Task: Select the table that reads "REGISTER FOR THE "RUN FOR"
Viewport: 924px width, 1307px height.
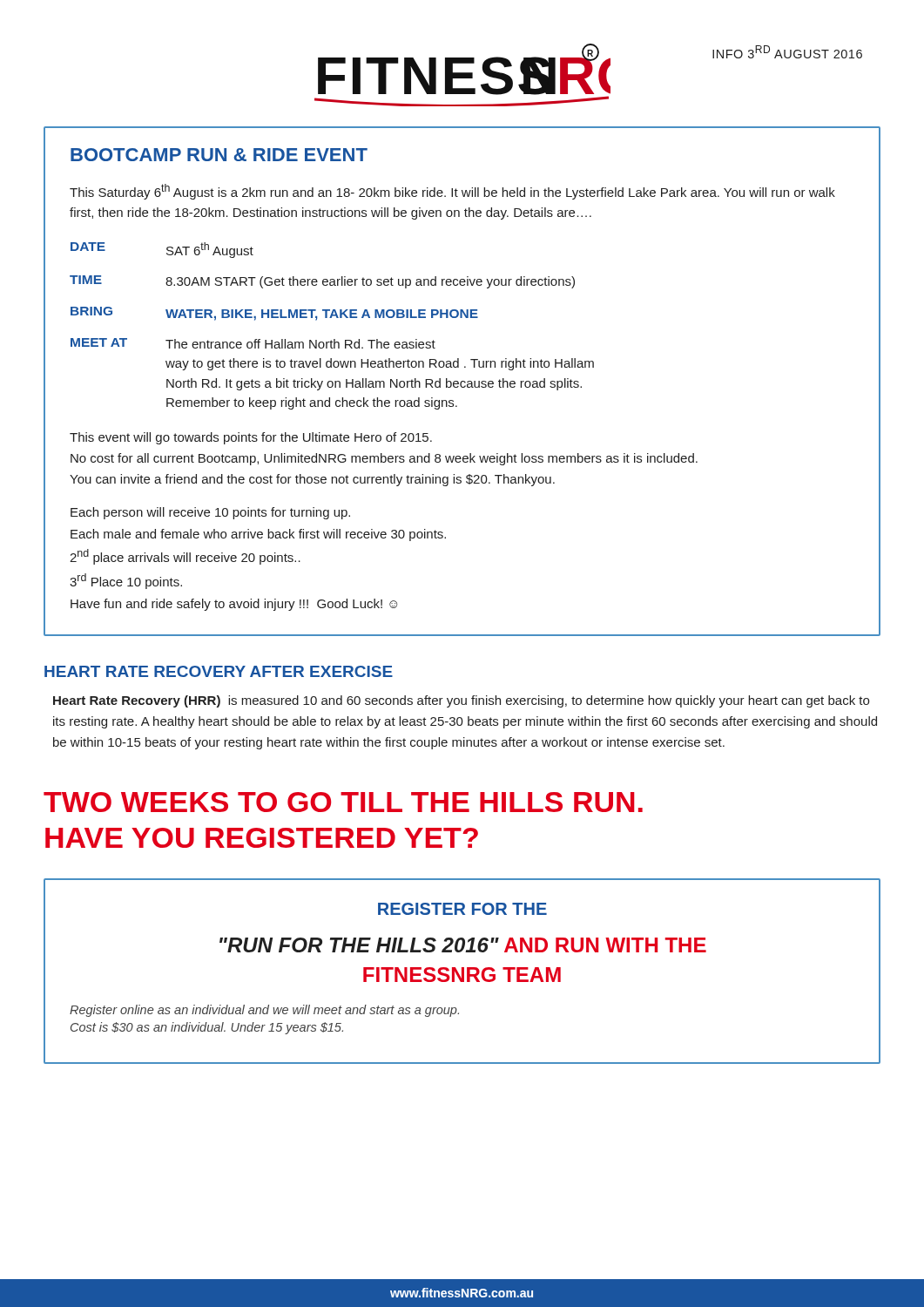Action: coord(462,971)
